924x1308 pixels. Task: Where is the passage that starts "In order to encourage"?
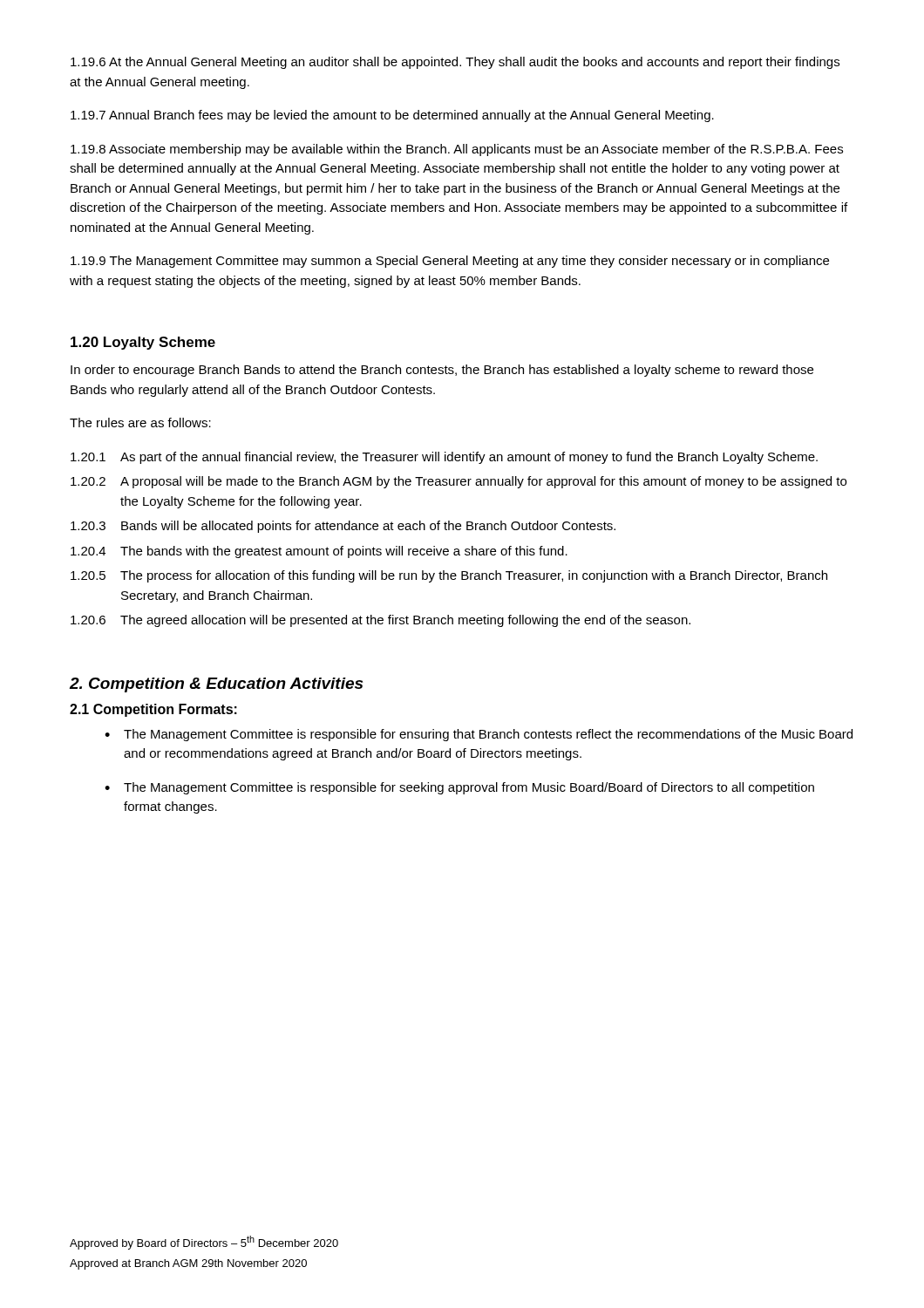(x=442, y=379)
